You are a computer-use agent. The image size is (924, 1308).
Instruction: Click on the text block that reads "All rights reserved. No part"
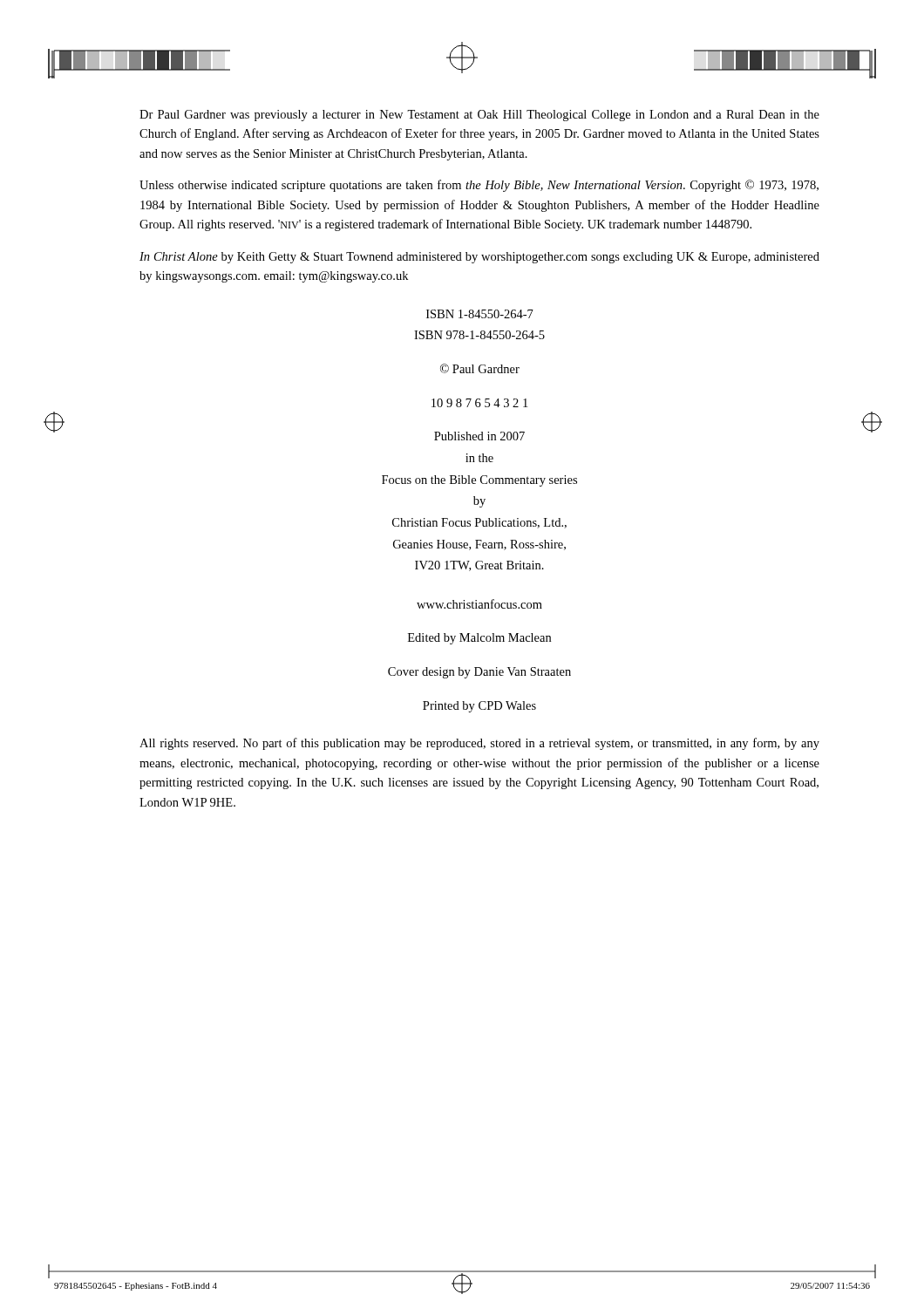479,773
